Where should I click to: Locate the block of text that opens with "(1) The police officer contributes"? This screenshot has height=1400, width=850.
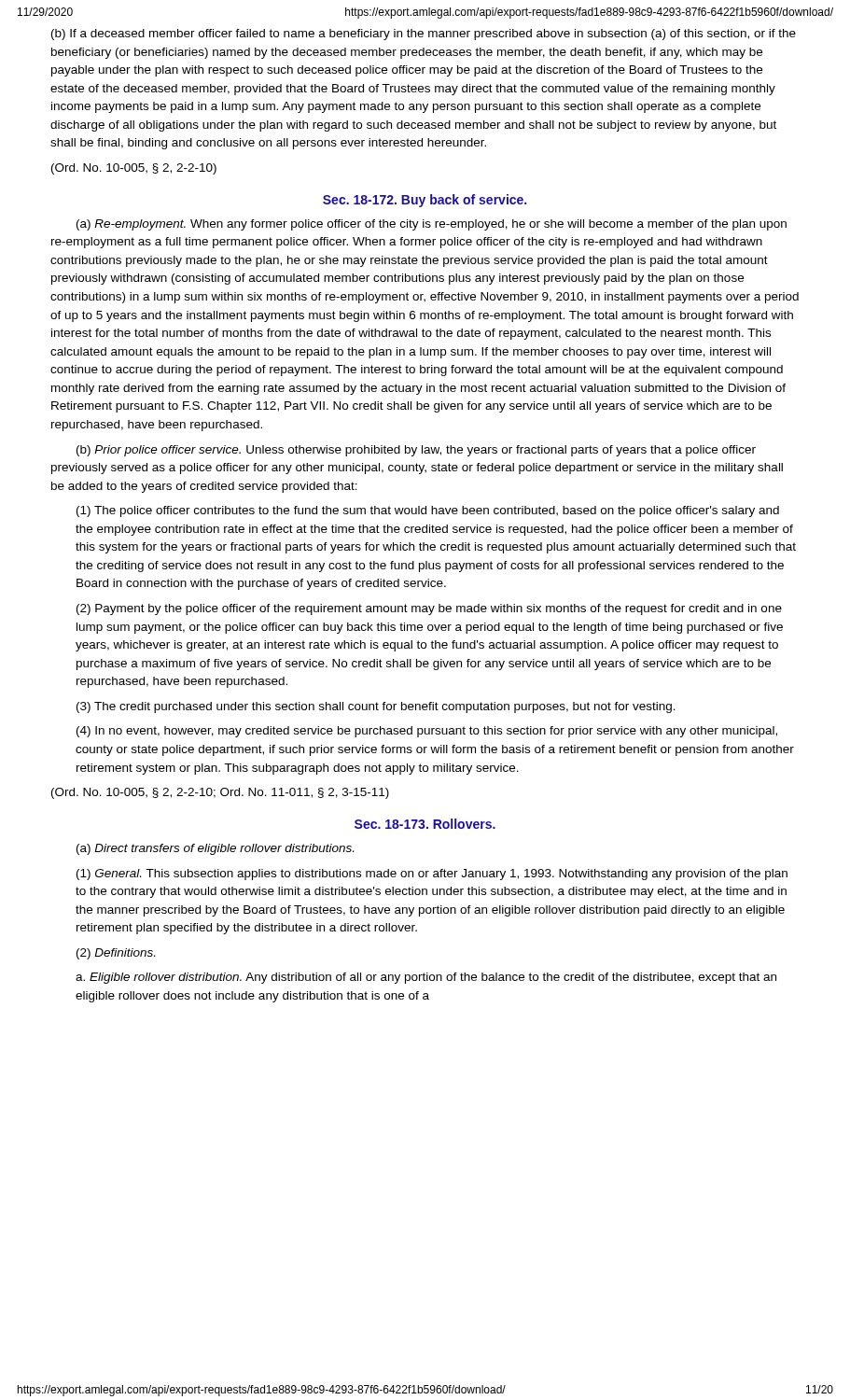coord(438,547)
